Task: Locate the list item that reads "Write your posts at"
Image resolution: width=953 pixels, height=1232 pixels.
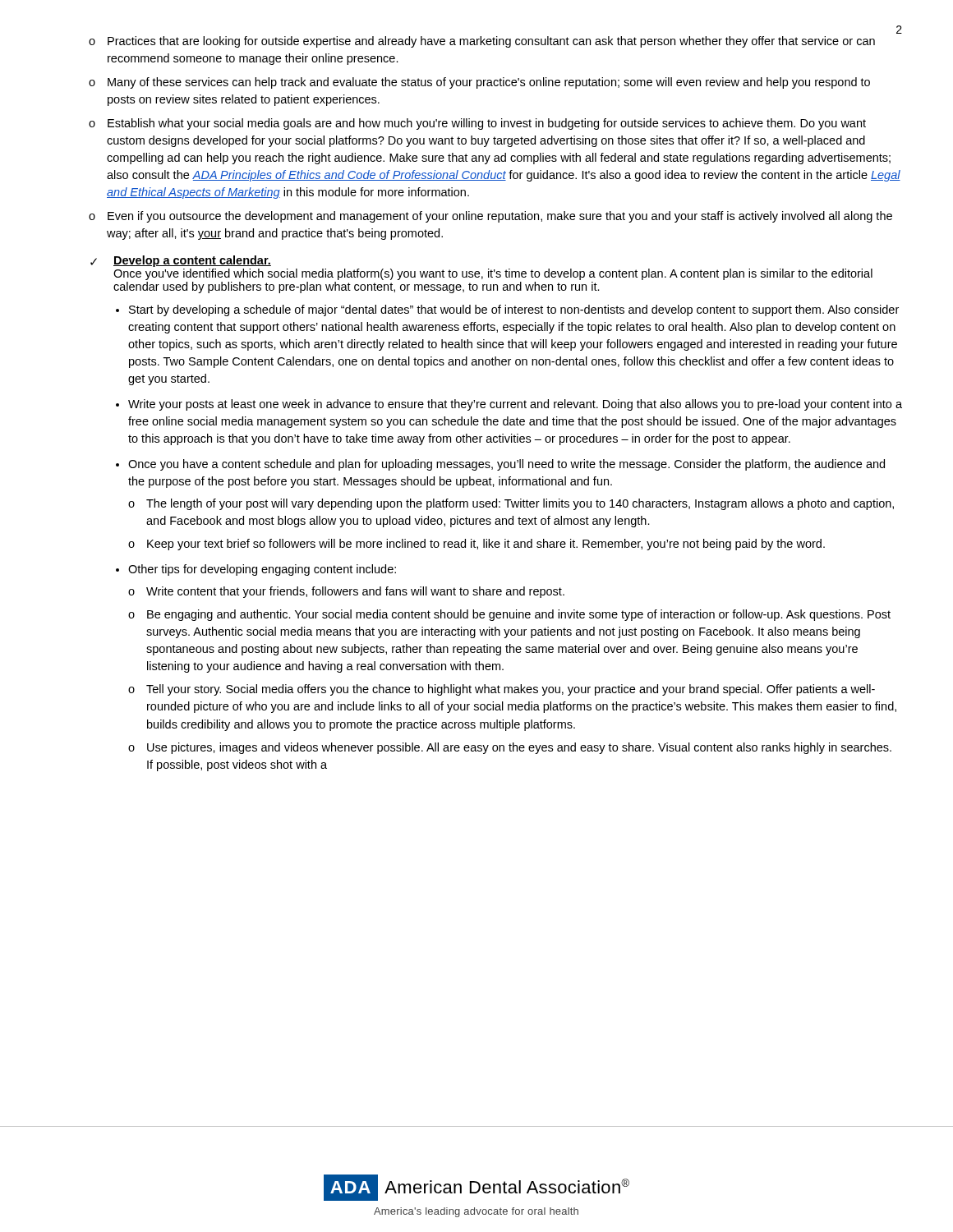Action: click(x=515, y=422)
